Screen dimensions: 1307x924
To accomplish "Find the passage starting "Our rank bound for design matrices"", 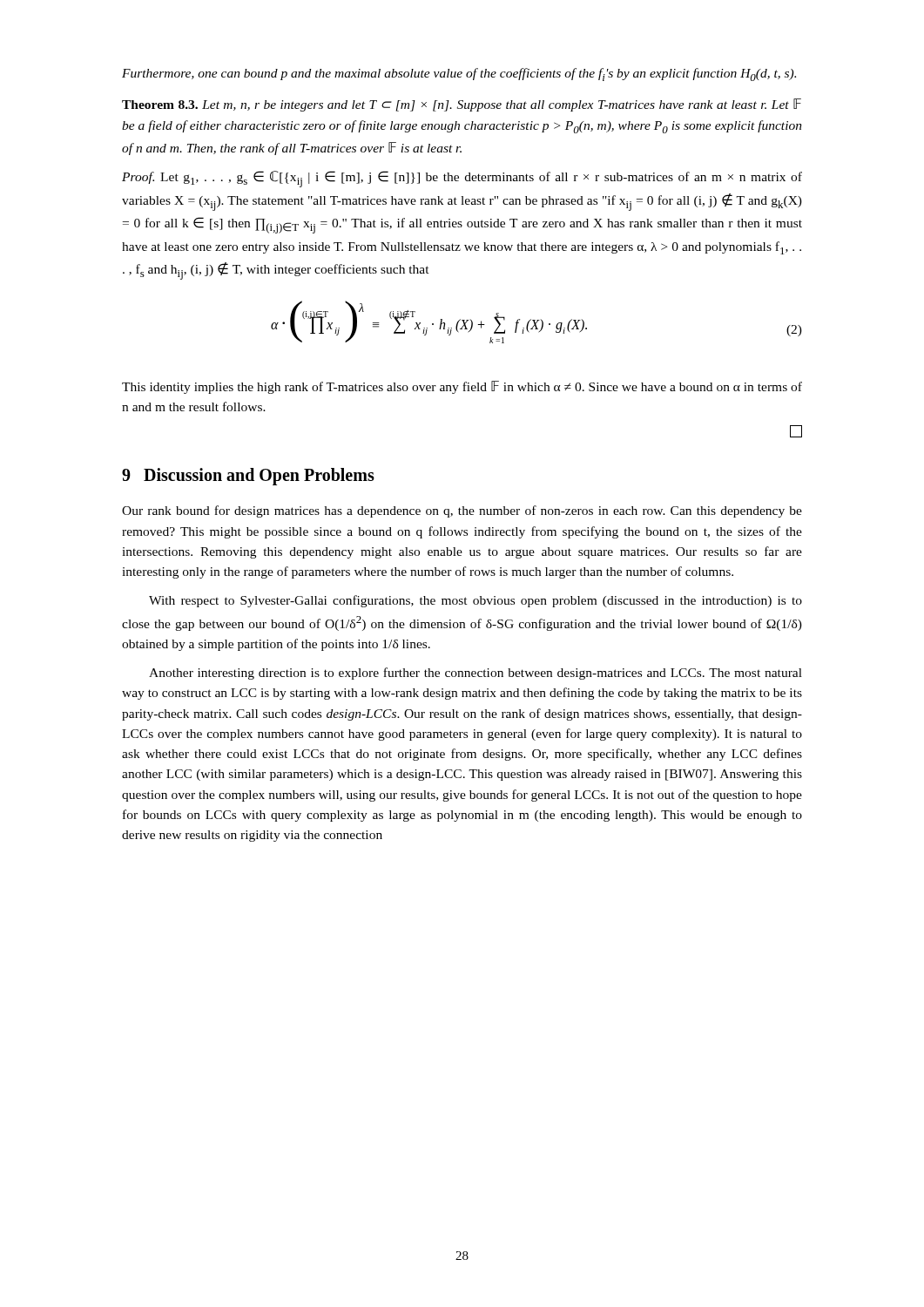I will 462,541.
